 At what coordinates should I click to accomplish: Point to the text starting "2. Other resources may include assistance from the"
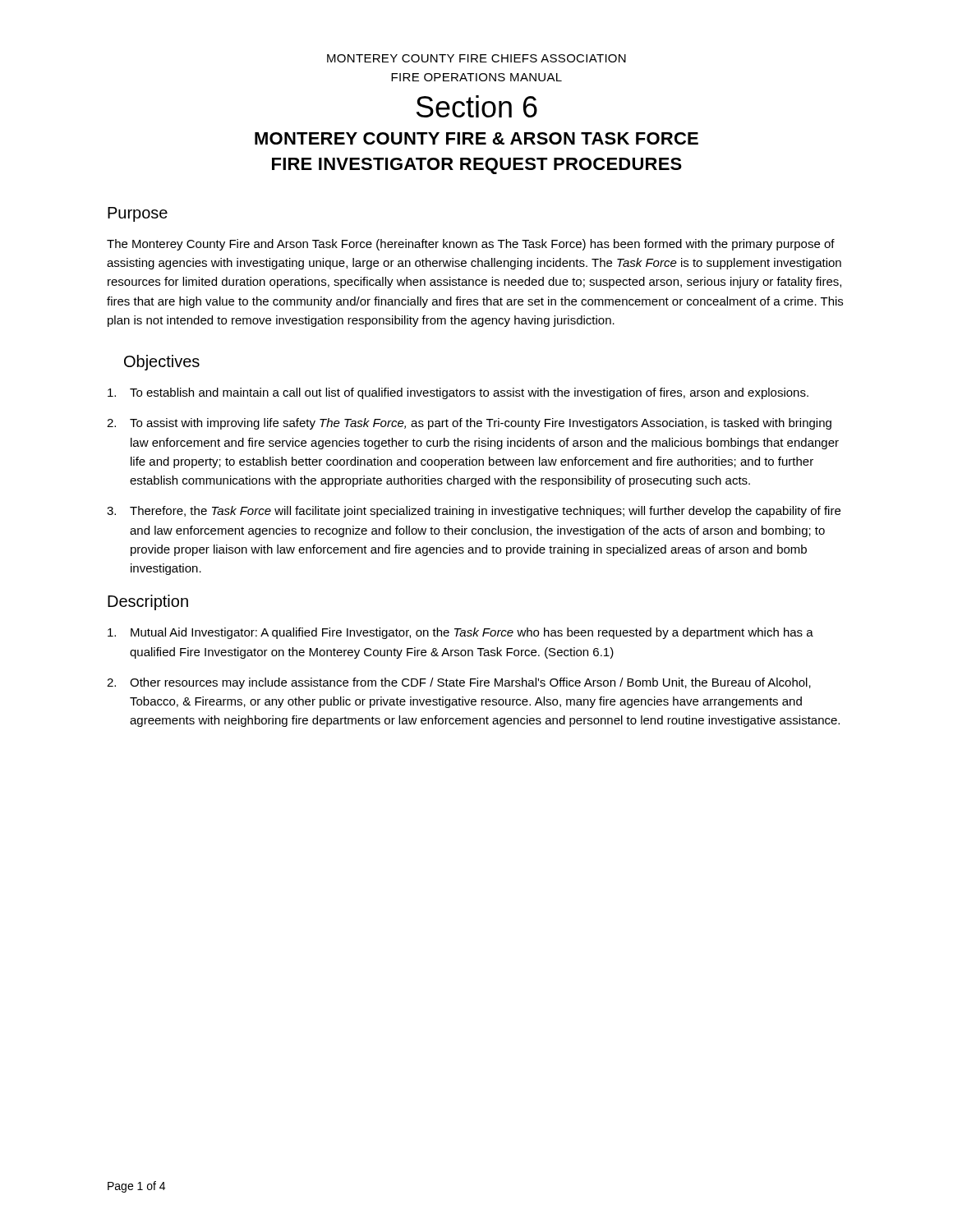click(x=476, y=701)
